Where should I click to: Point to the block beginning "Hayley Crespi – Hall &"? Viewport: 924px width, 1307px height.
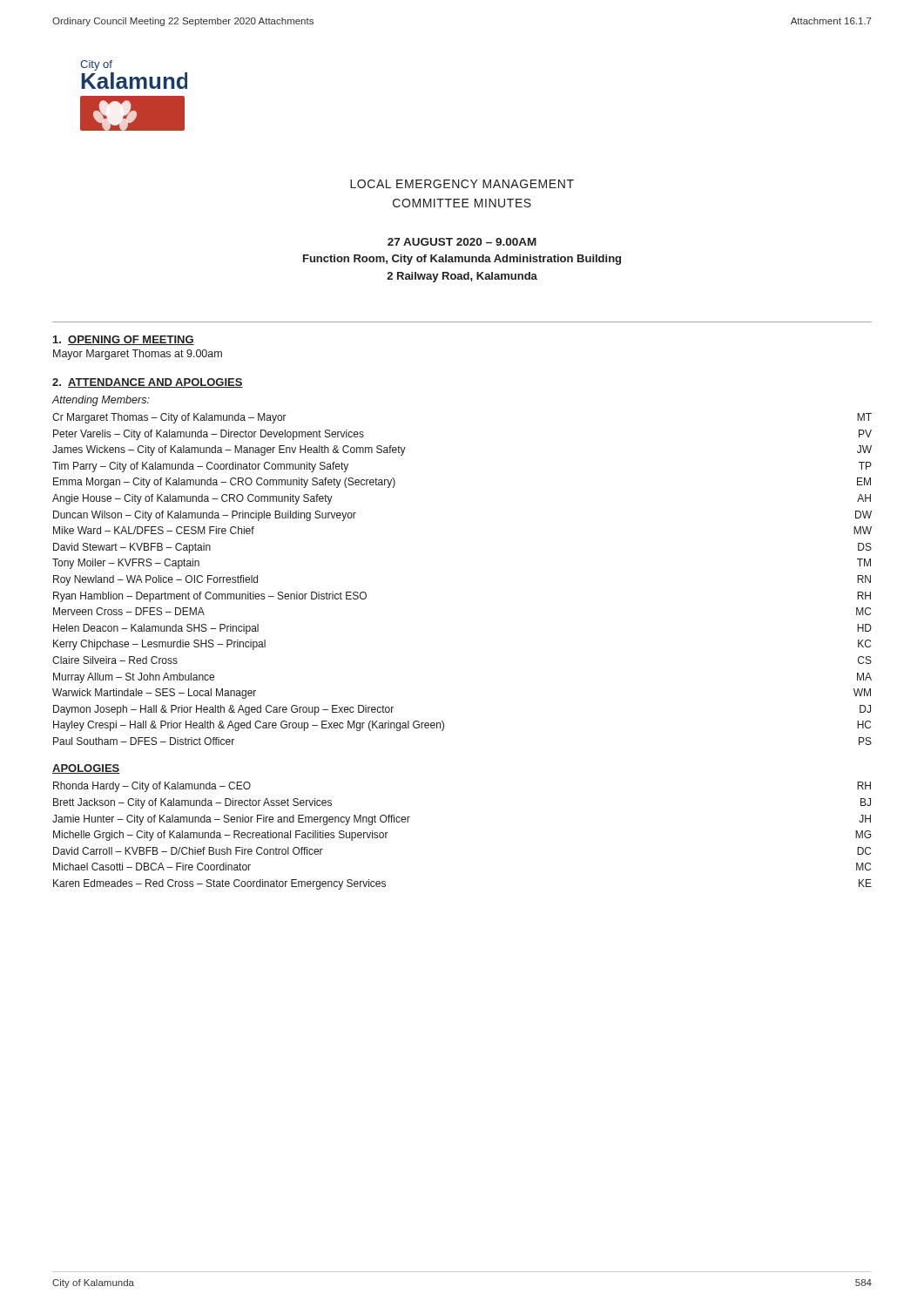(245, 725)
